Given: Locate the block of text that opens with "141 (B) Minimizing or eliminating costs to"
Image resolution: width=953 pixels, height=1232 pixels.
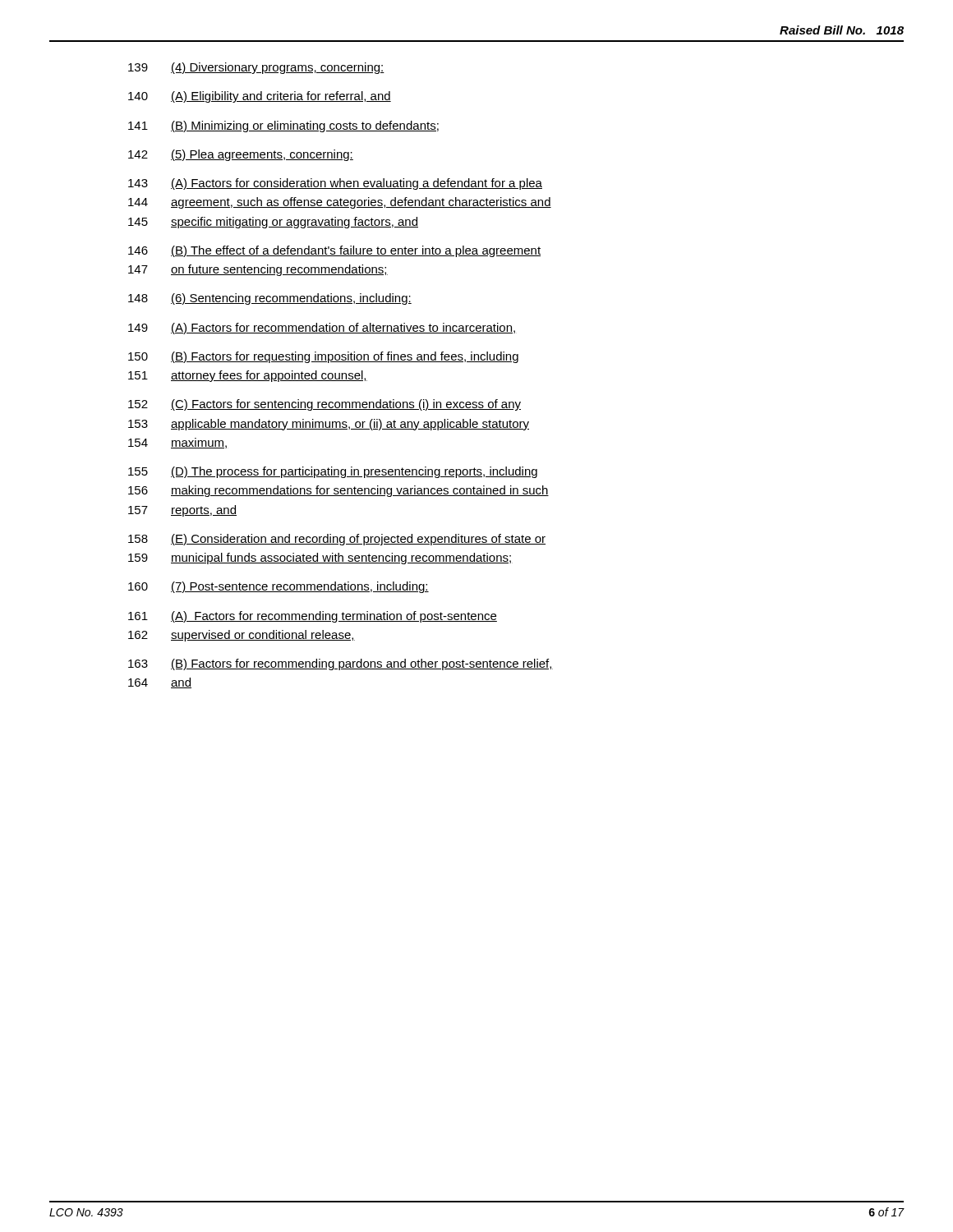Looking at the screenshot, I should tap(283, 126).
